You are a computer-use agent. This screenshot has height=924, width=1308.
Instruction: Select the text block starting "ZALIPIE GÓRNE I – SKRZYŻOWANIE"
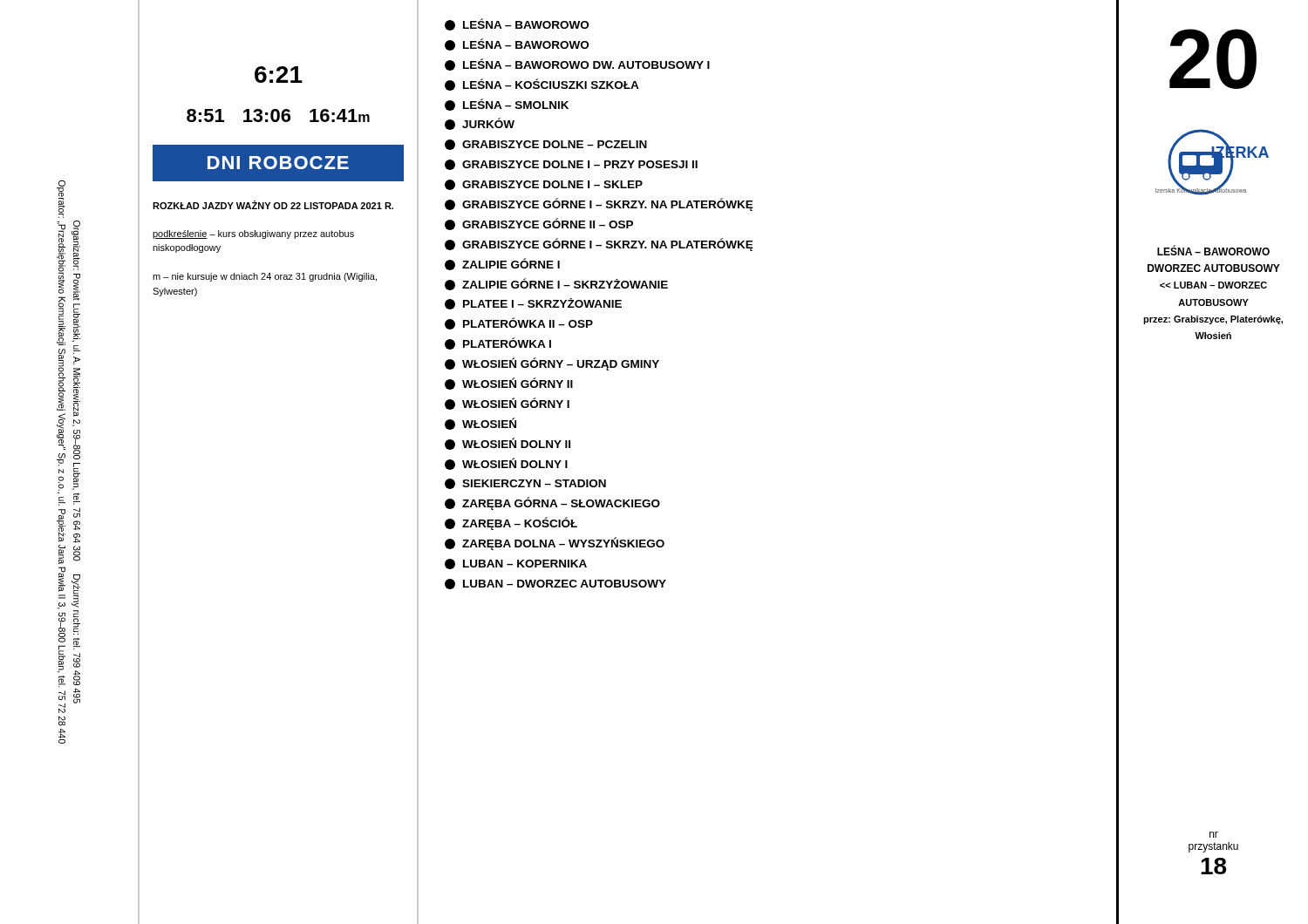tap(556, 285)
